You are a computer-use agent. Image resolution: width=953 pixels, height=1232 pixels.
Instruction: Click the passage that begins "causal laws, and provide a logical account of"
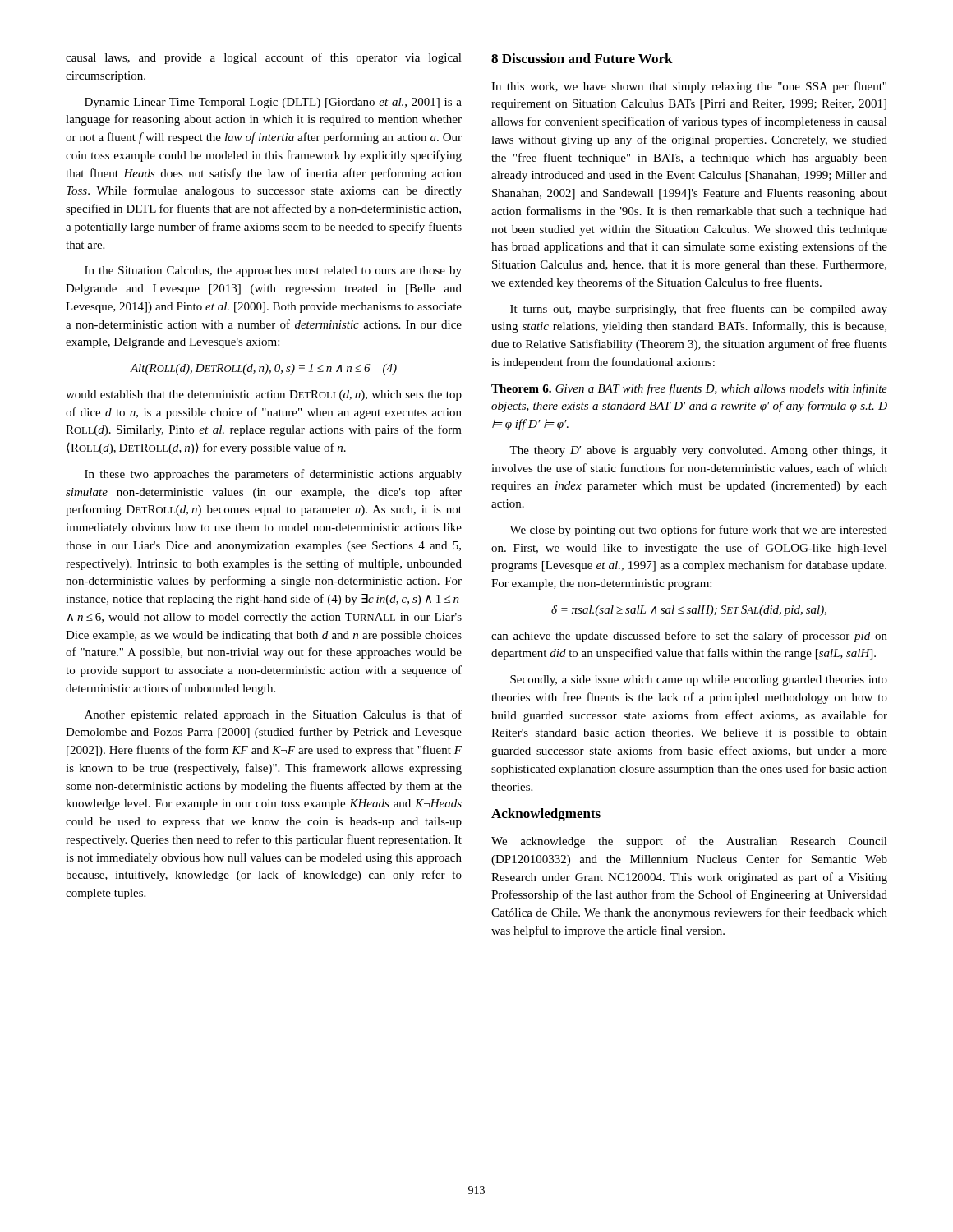pyautogui.click(x=264, y=200)
